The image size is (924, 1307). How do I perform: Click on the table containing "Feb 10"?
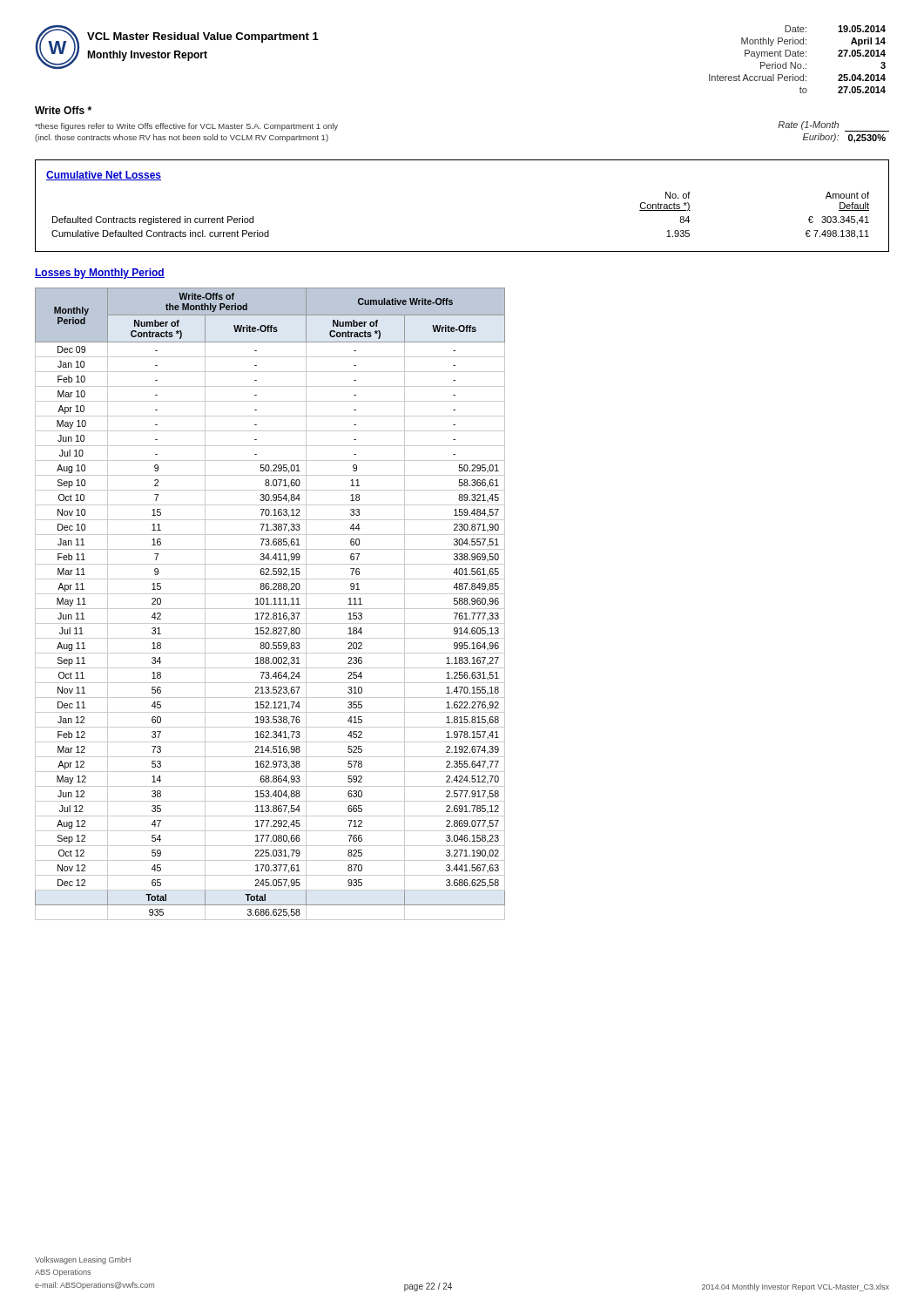pyautogui.click(x=462, y=604)
